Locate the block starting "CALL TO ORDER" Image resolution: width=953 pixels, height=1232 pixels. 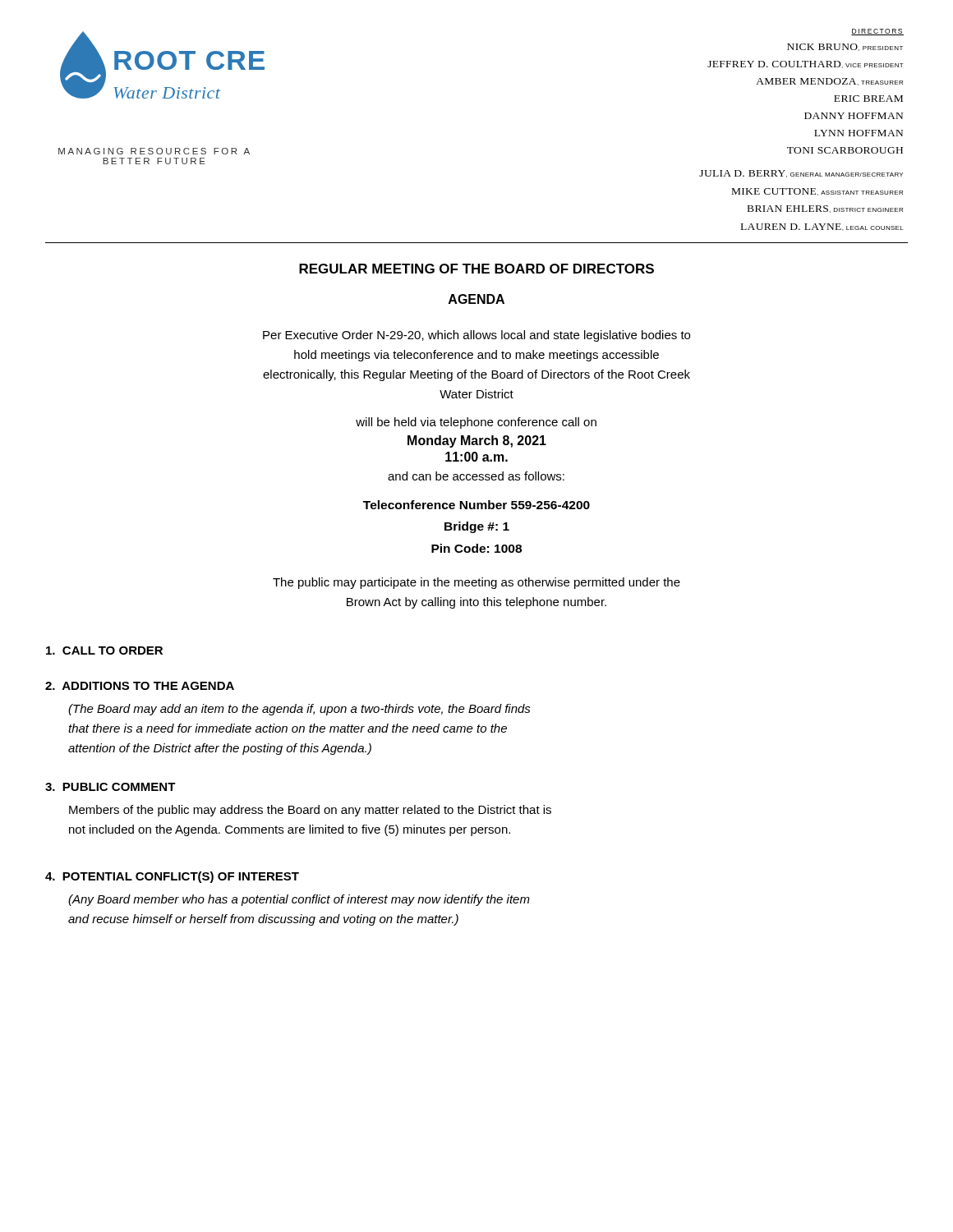pyautogui.click(x=104, y=650)
